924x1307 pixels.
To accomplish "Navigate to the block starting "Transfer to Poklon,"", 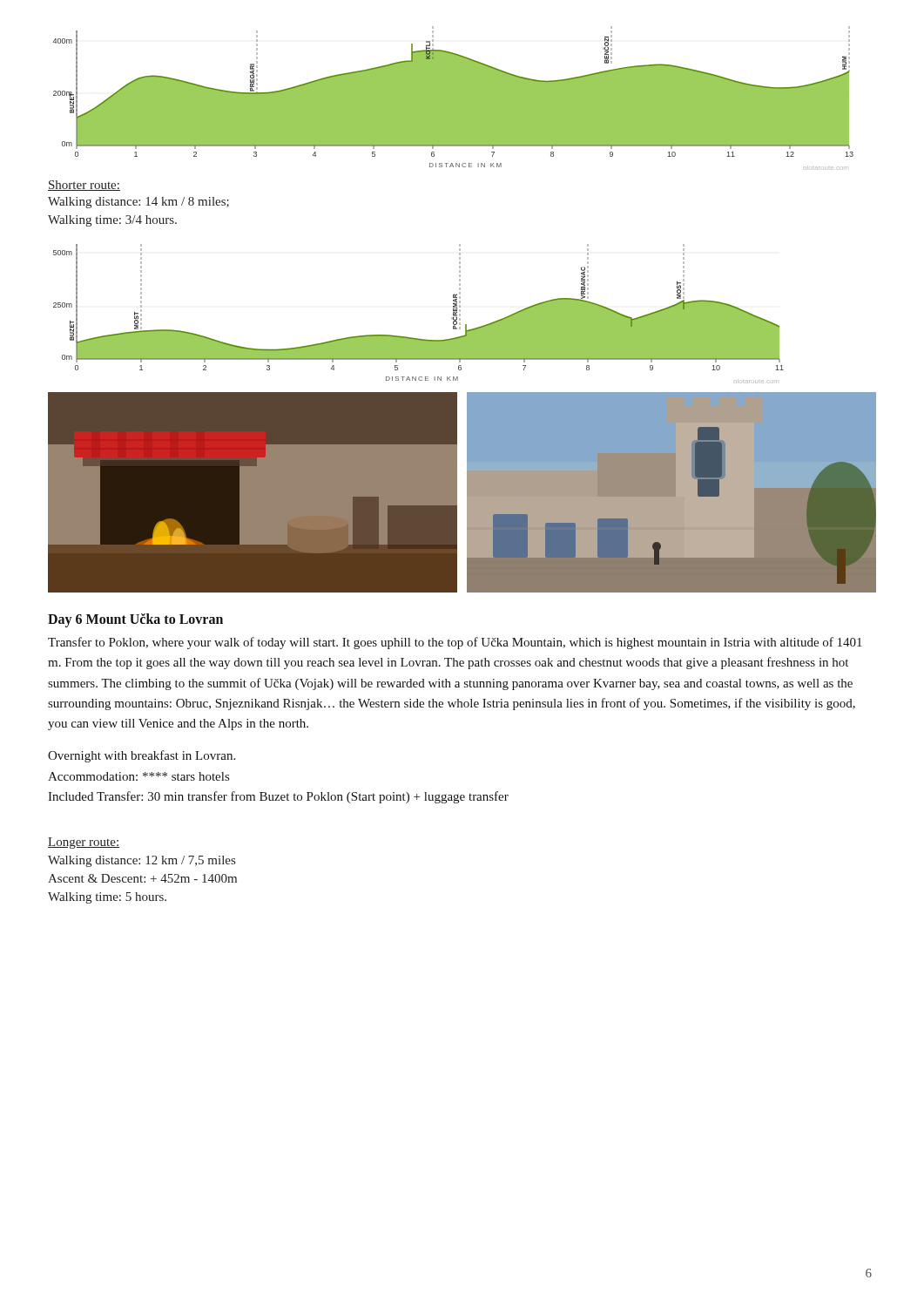I will pos(462,683).
